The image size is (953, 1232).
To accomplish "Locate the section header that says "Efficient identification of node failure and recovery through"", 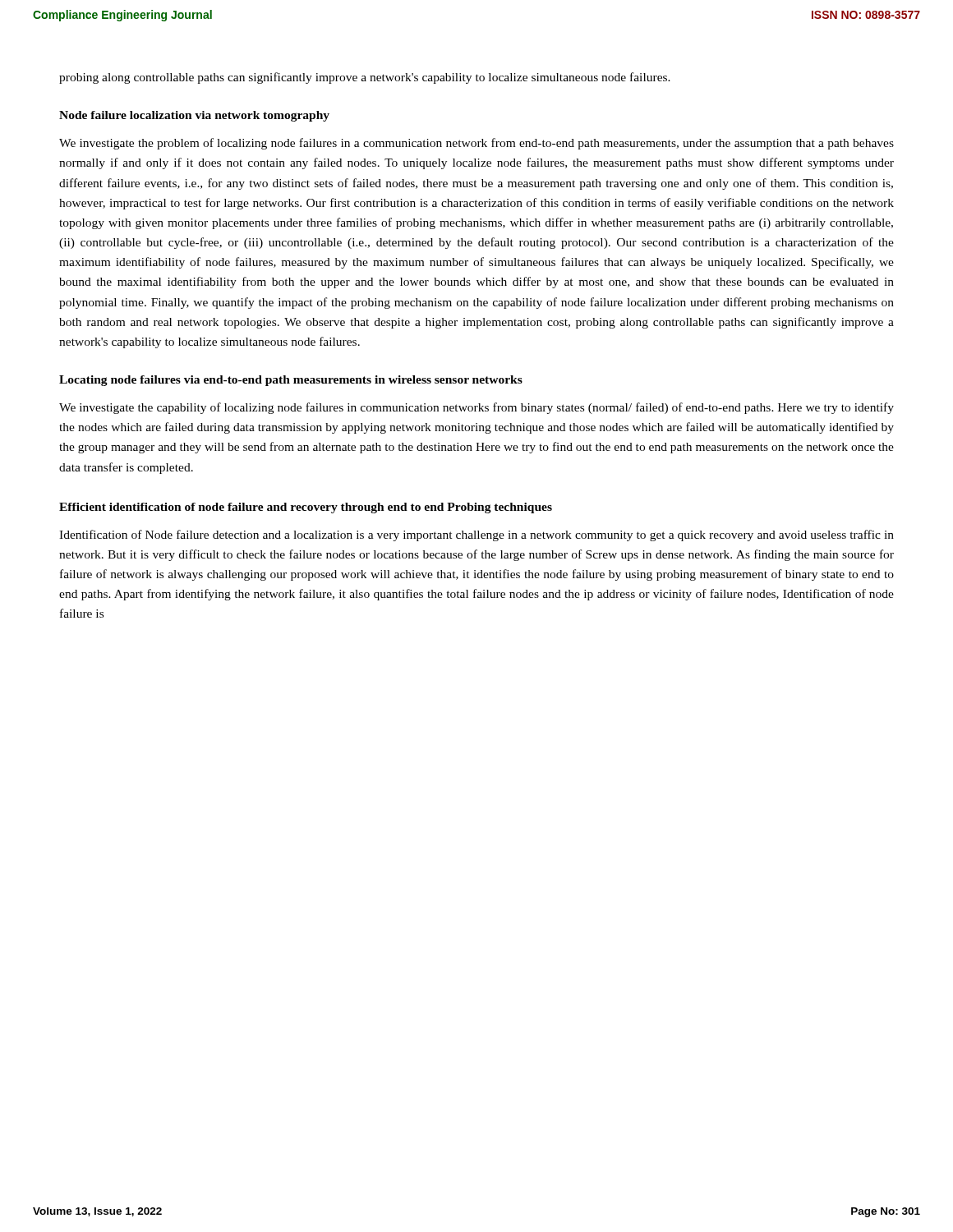I will tap(306, 506).
